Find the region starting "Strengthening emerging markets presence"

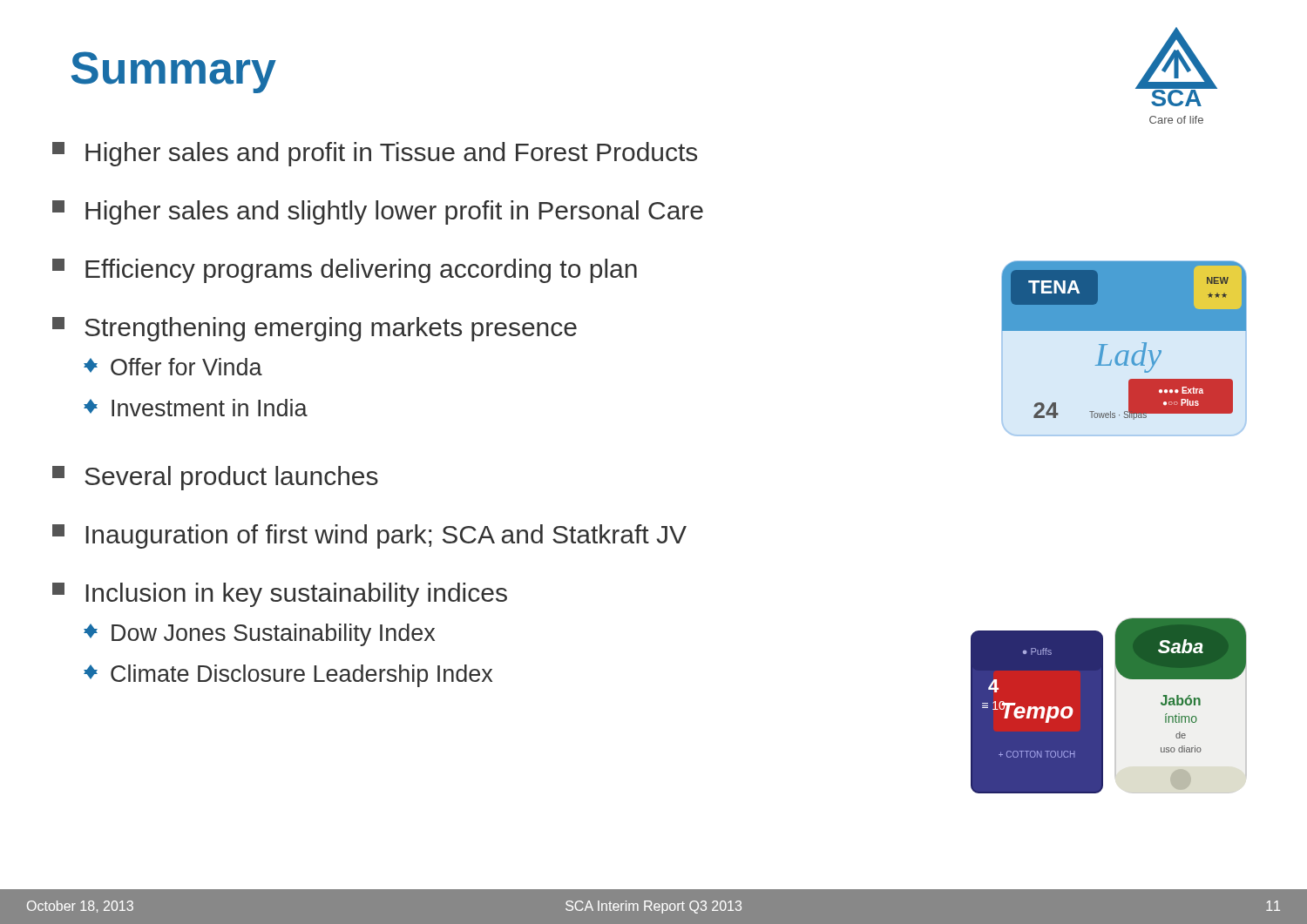click(x=315, y=329)
